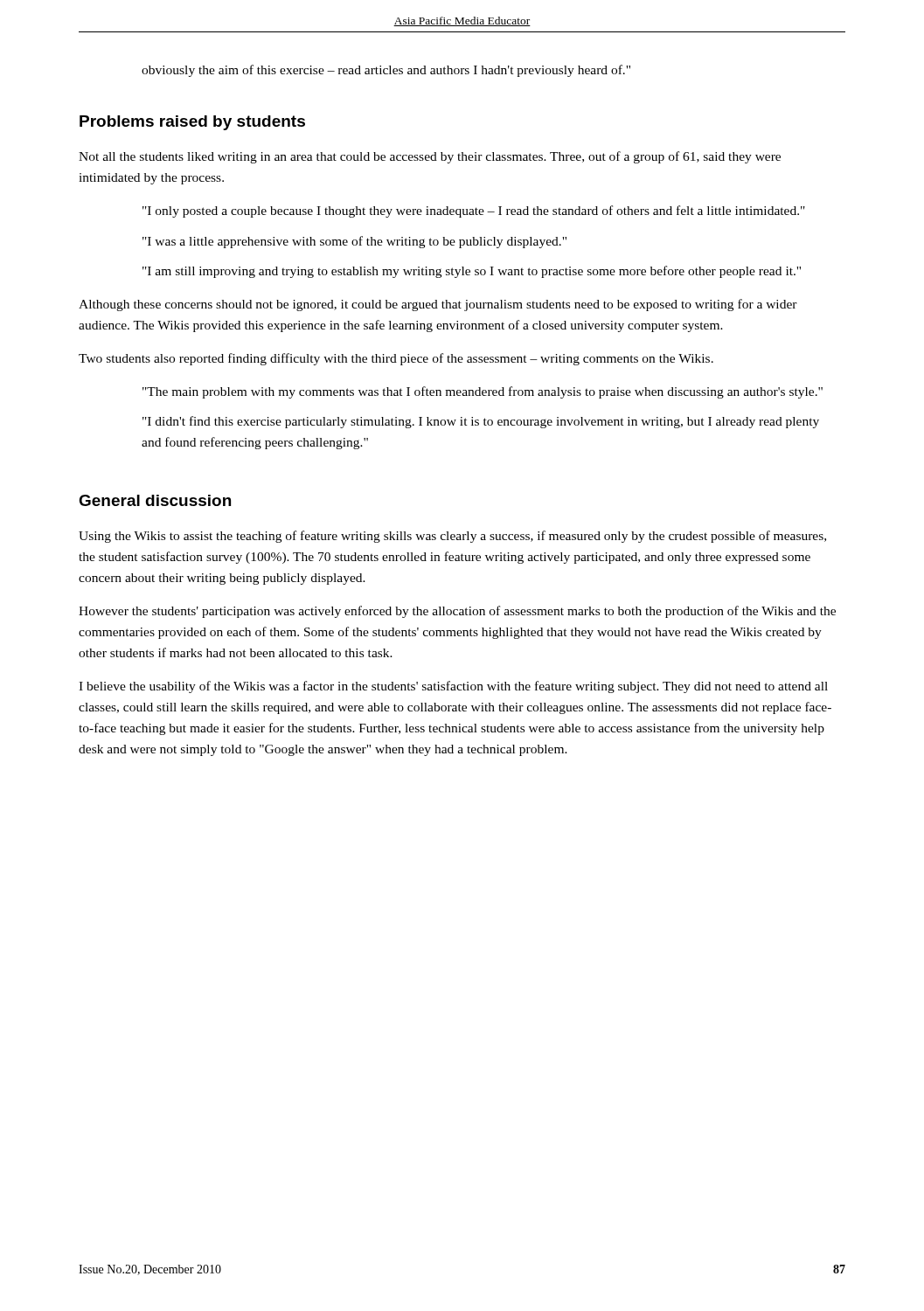
Task: Locate the text block that reads ""I am still"
Action: click(472, 270)
